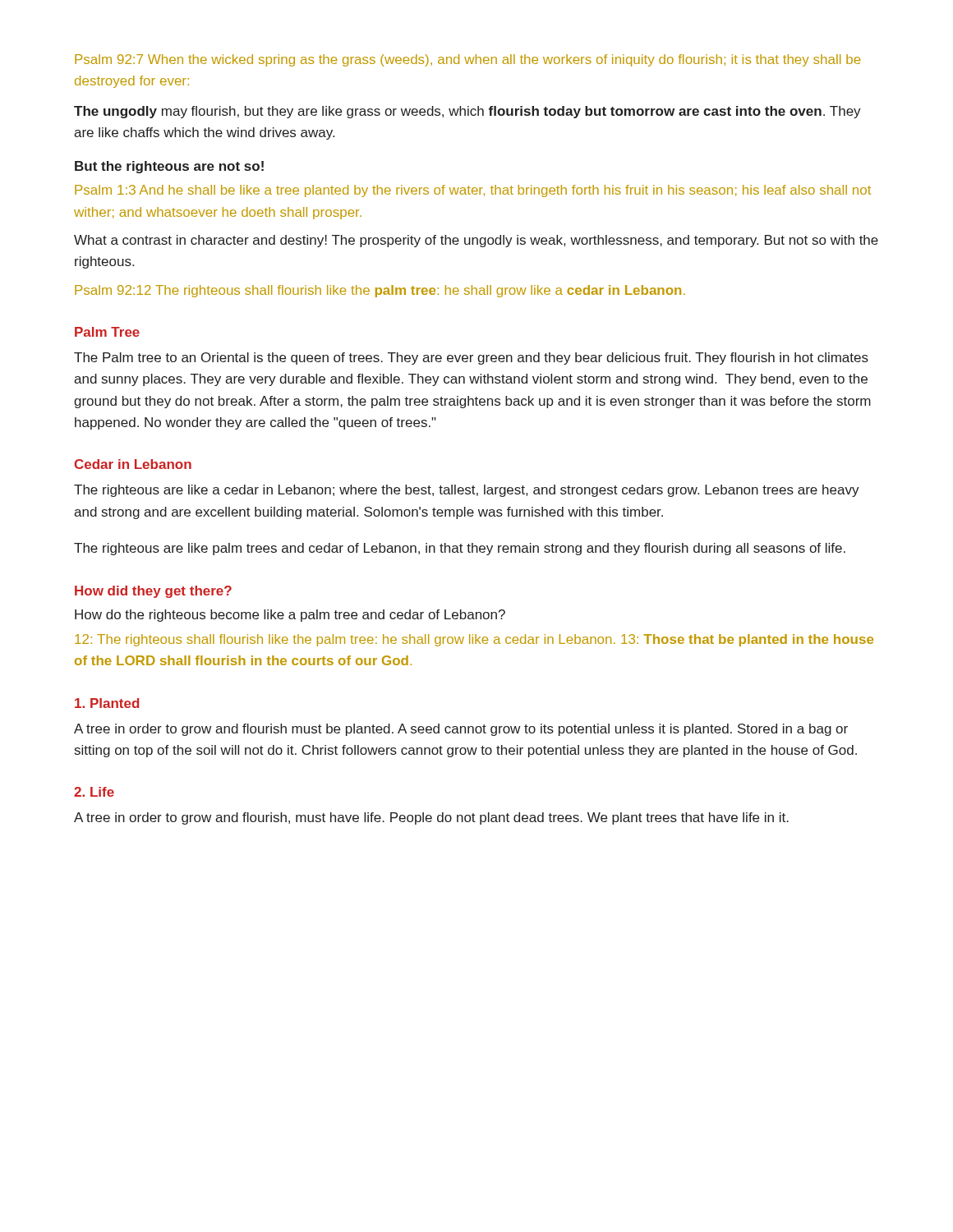Image resolution: width=953 pixels, height=1232 pixels.
Task: Locate the section header containing "Palm Tree"
Action: point(107,332)
